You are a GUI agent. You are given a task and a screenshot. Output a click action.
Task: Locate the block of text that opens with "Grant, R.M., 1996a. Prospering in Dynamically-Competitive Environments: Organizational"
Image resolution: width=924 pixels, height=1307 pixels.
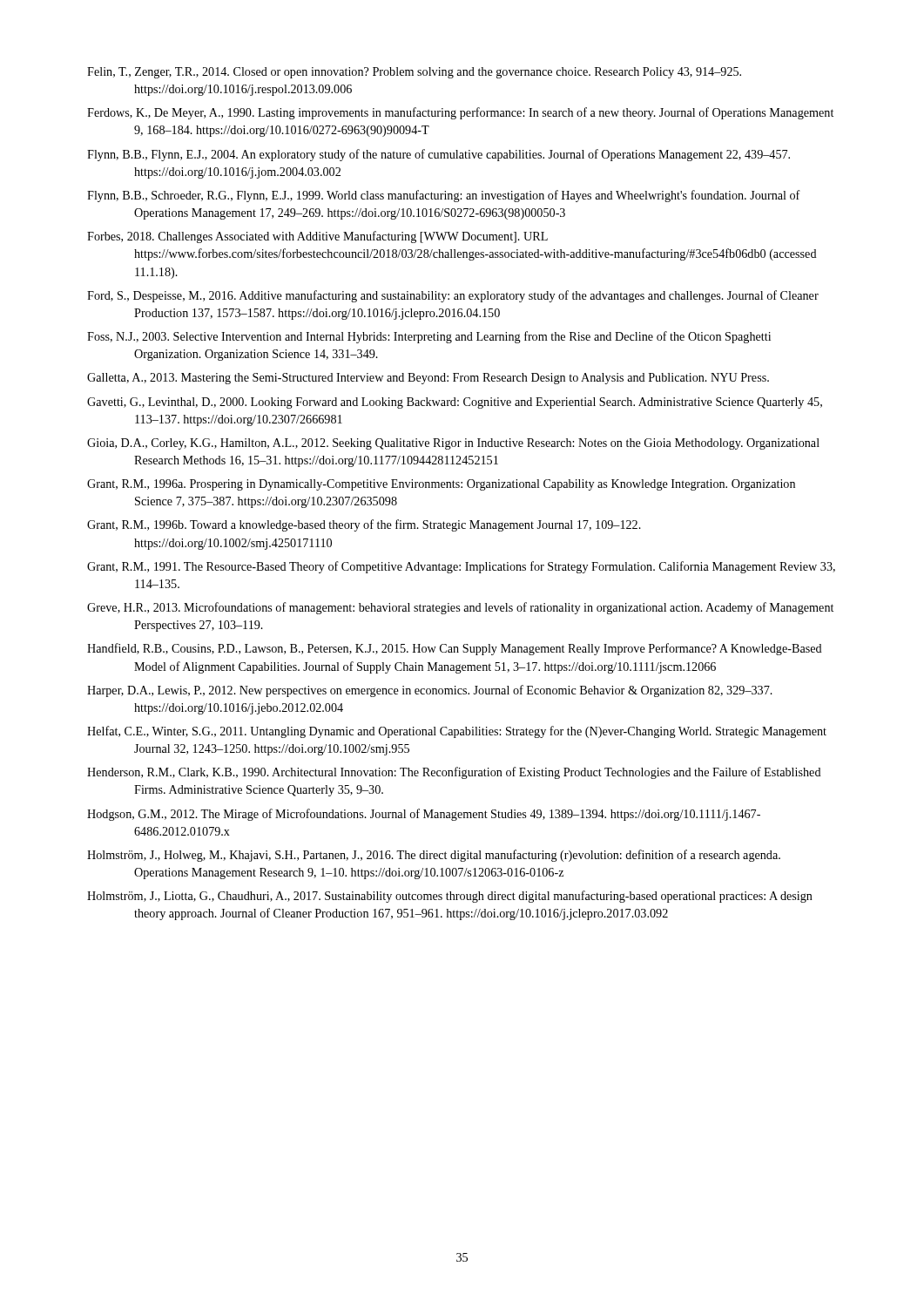coord(441,493)
